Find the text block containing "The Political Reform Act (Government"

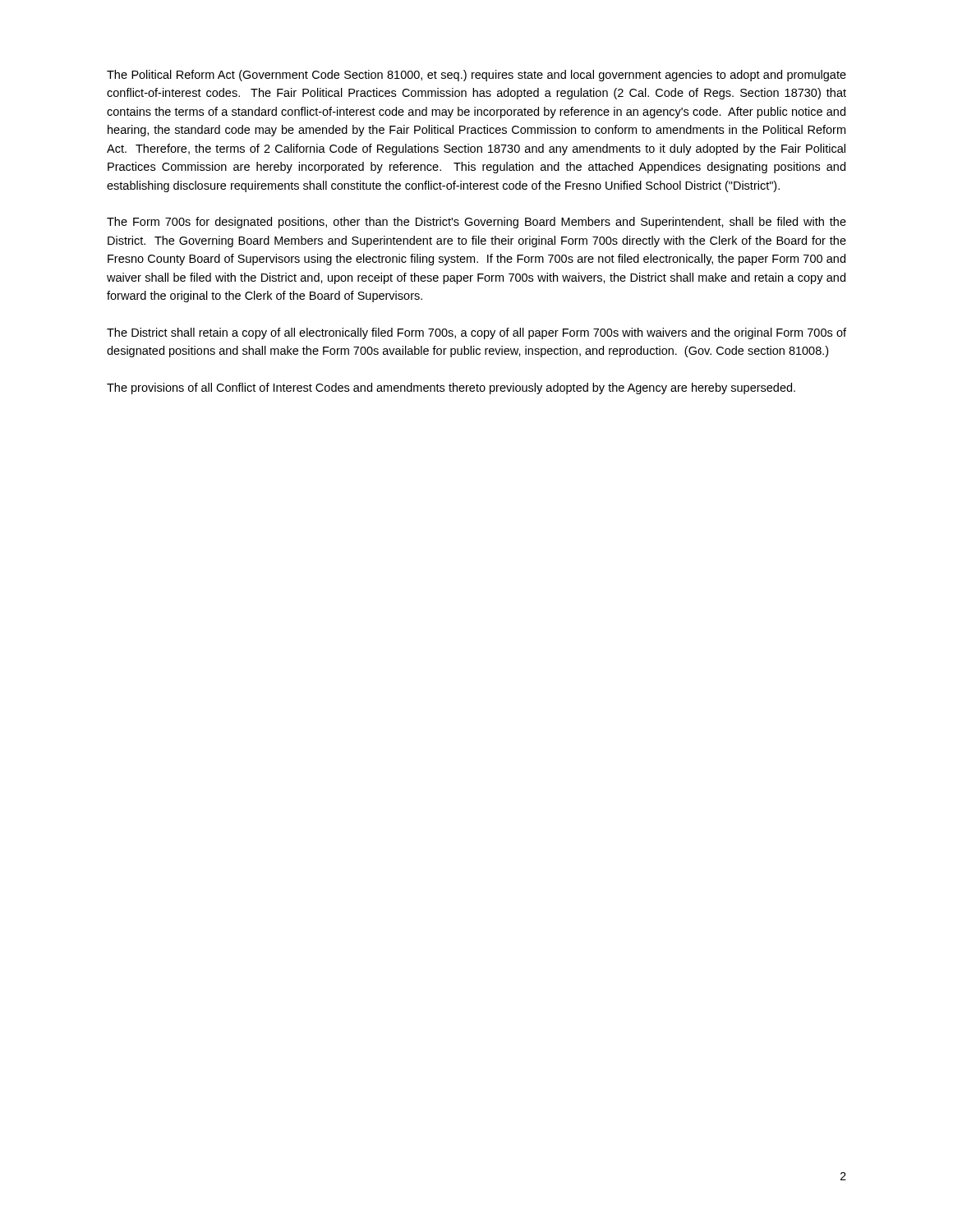pos(476,130)
